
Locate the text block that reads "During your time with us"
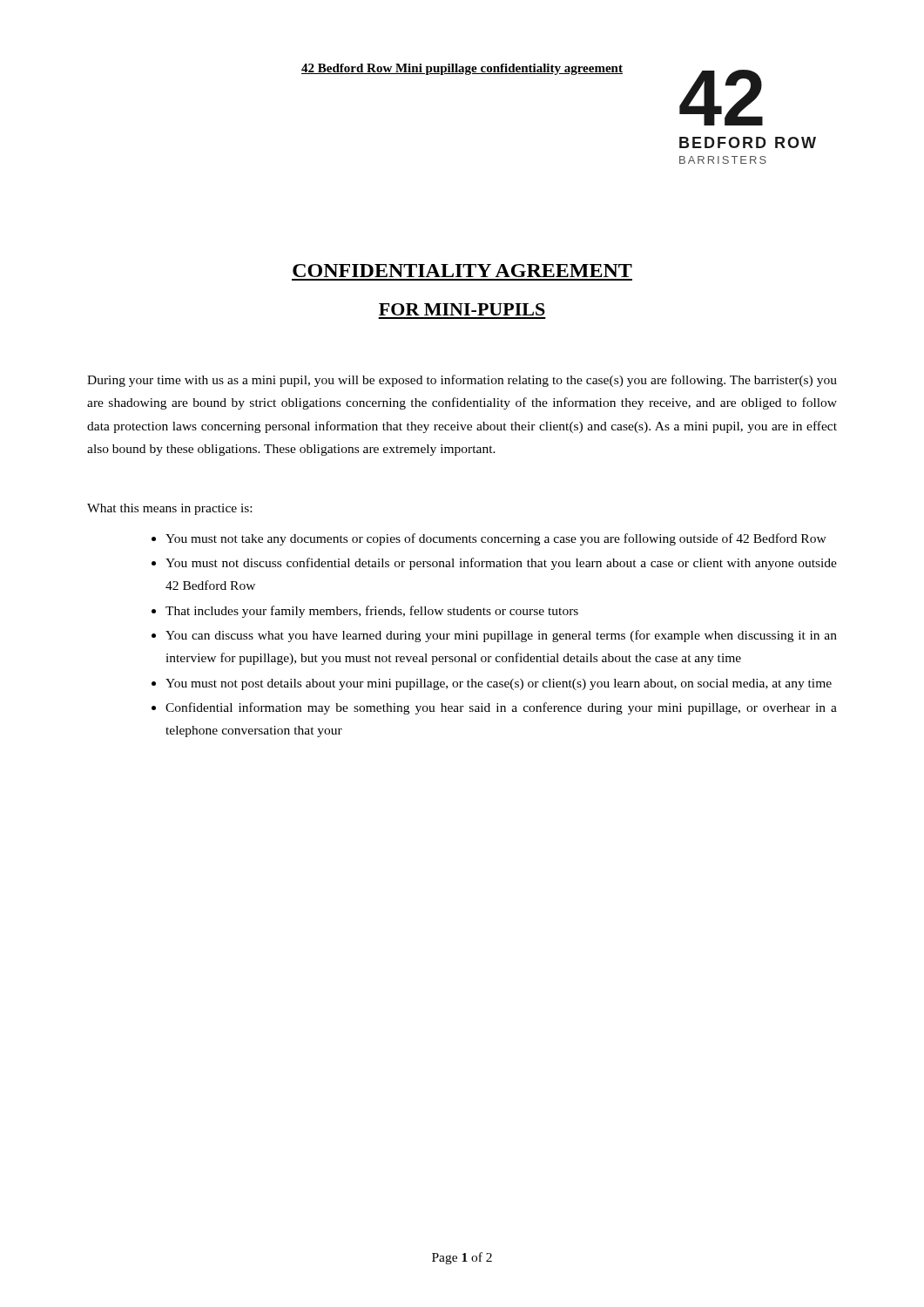point(462,414)
